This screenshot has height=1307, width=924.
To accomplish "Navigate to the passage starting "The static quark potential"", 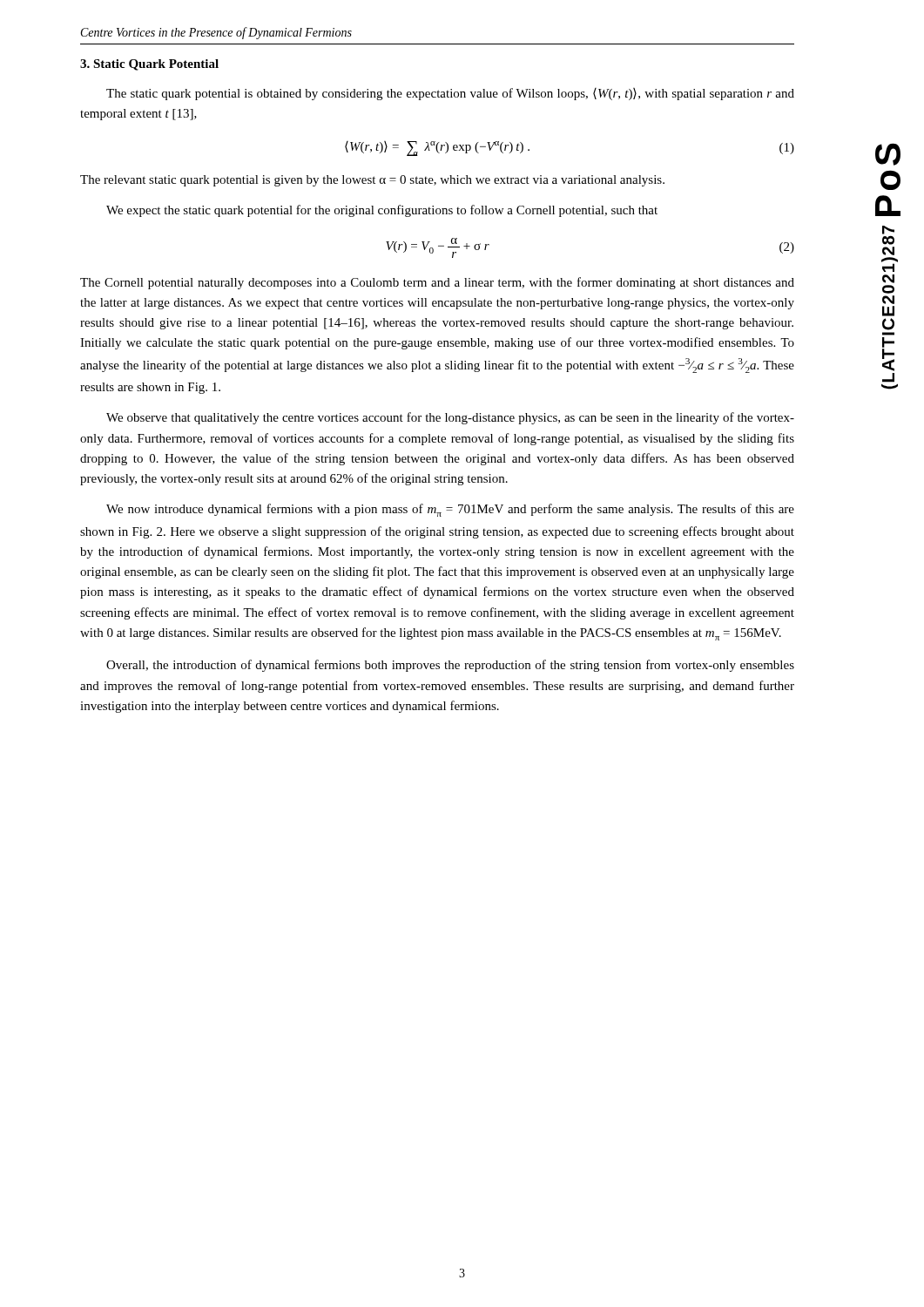I will 437,103.
